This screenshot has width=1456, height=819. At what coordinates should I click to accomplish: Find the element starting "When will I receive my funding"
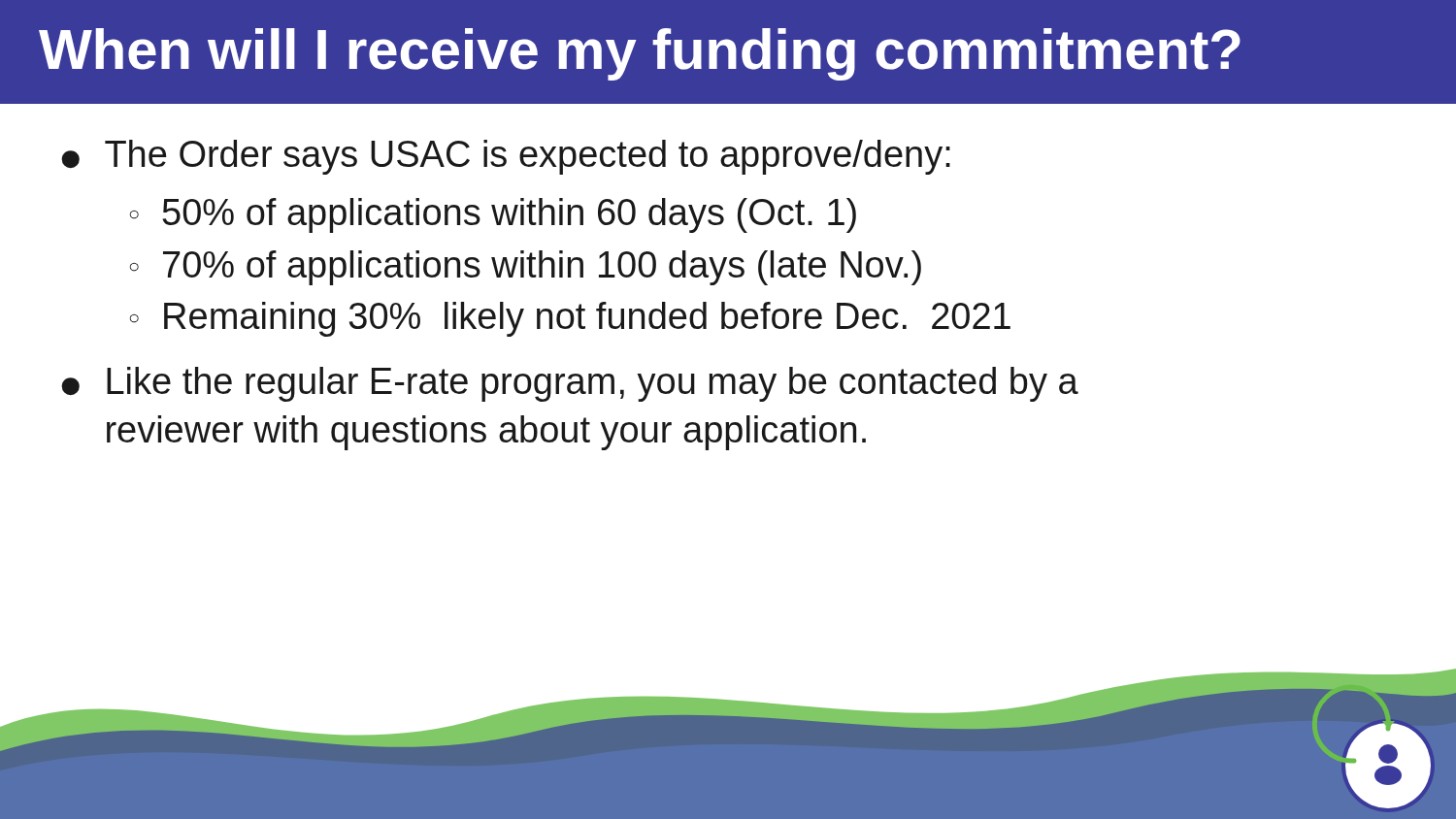coord(728,50)
